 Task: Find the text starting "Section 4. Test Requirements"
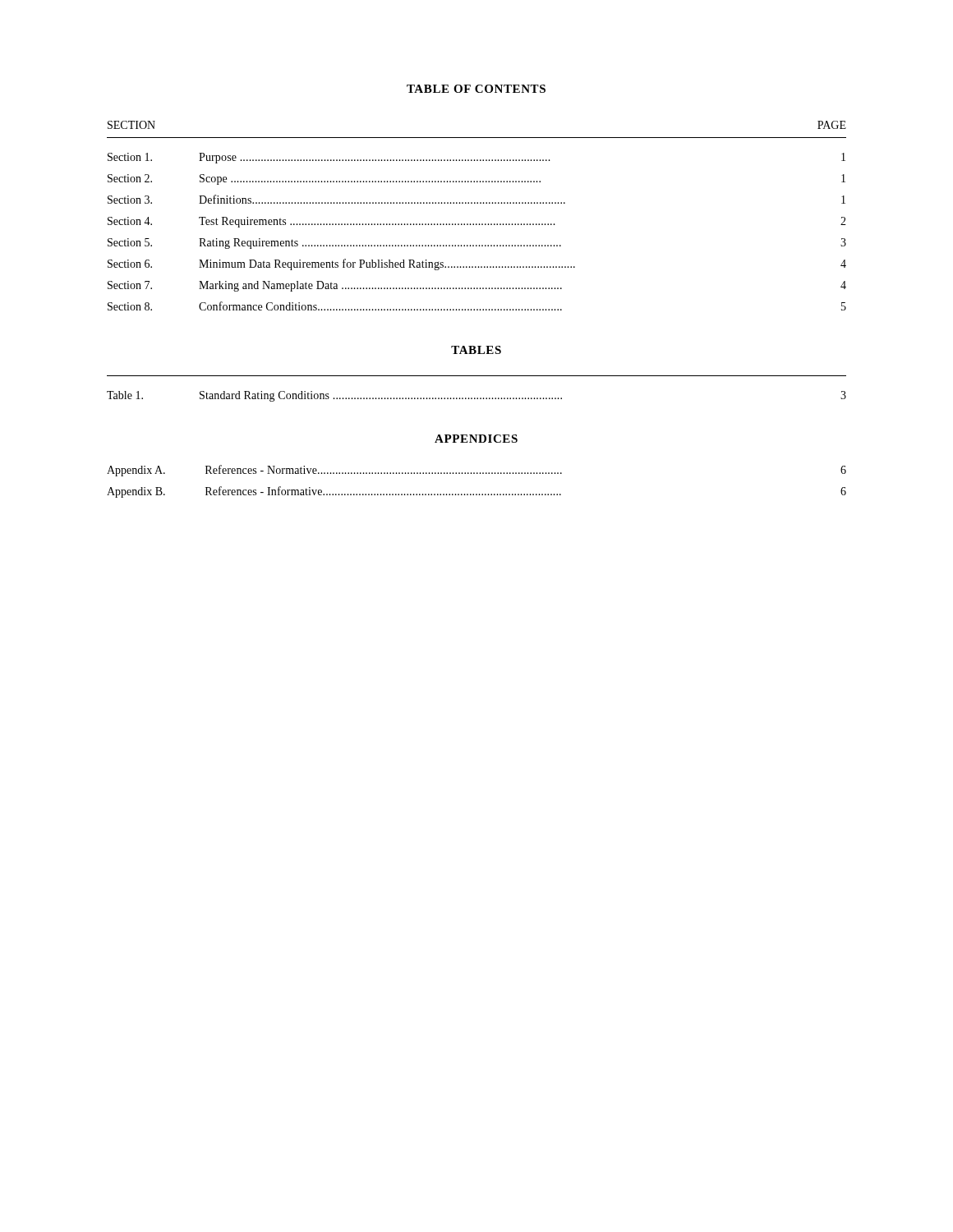(476, 222)
